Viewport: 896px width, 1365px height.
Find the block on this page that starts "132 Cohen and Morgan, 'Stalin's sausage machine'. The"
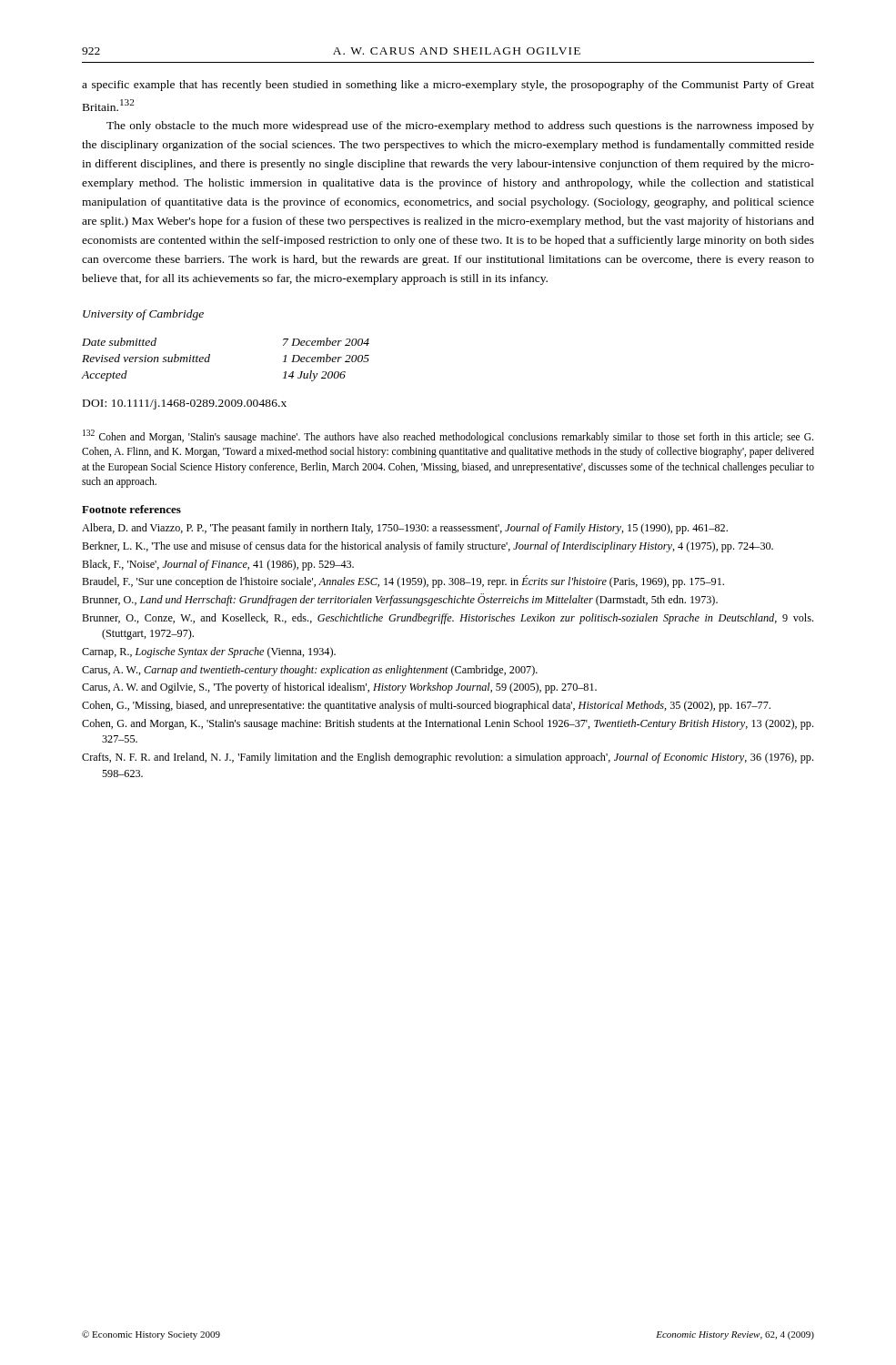click(448, 457)
